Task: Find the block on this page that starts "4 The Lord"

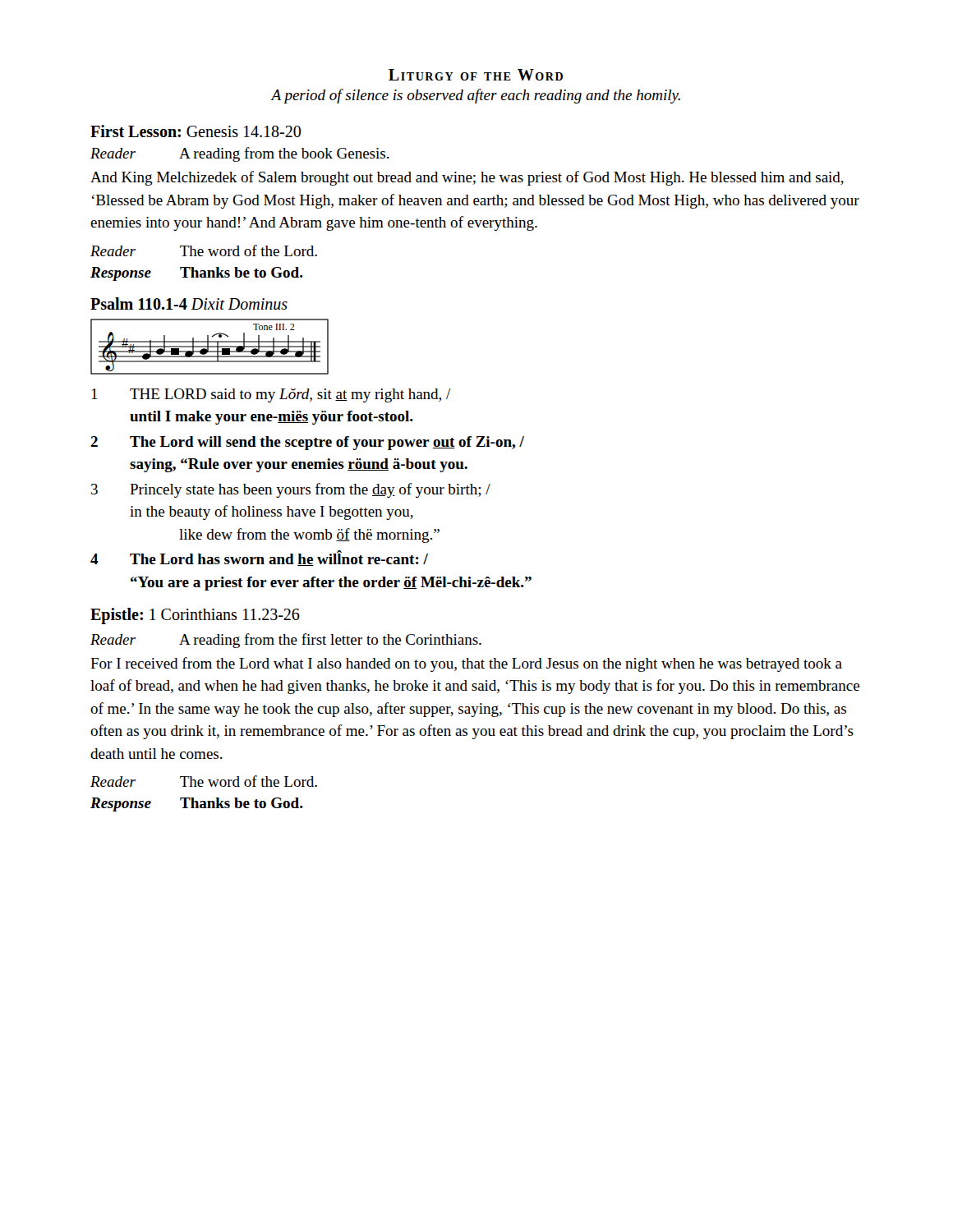Action: (476, 571)
